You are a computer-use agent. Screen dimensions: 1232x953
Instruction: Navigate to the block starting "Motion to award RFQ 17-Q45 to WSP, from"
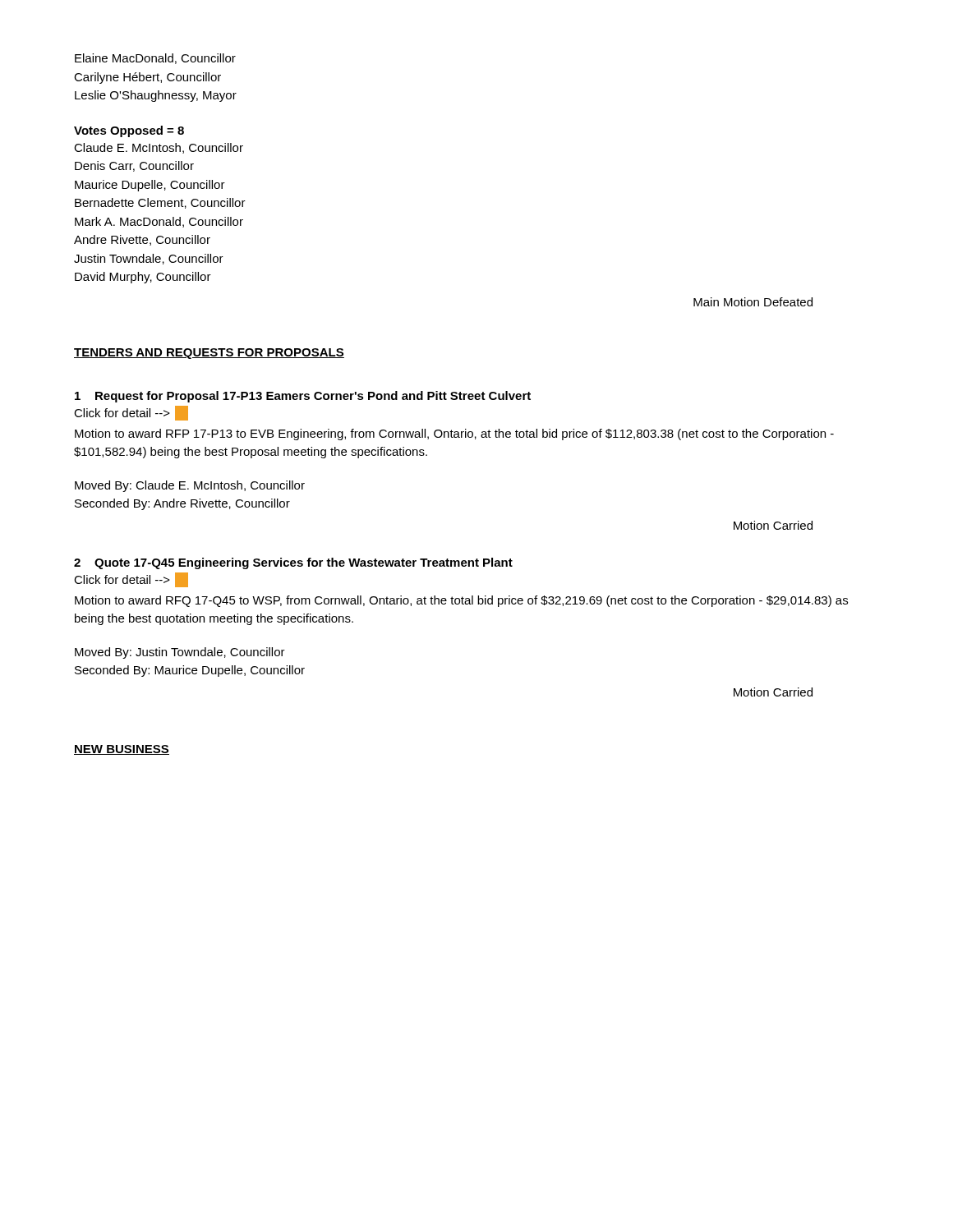[x=461, y=609]
